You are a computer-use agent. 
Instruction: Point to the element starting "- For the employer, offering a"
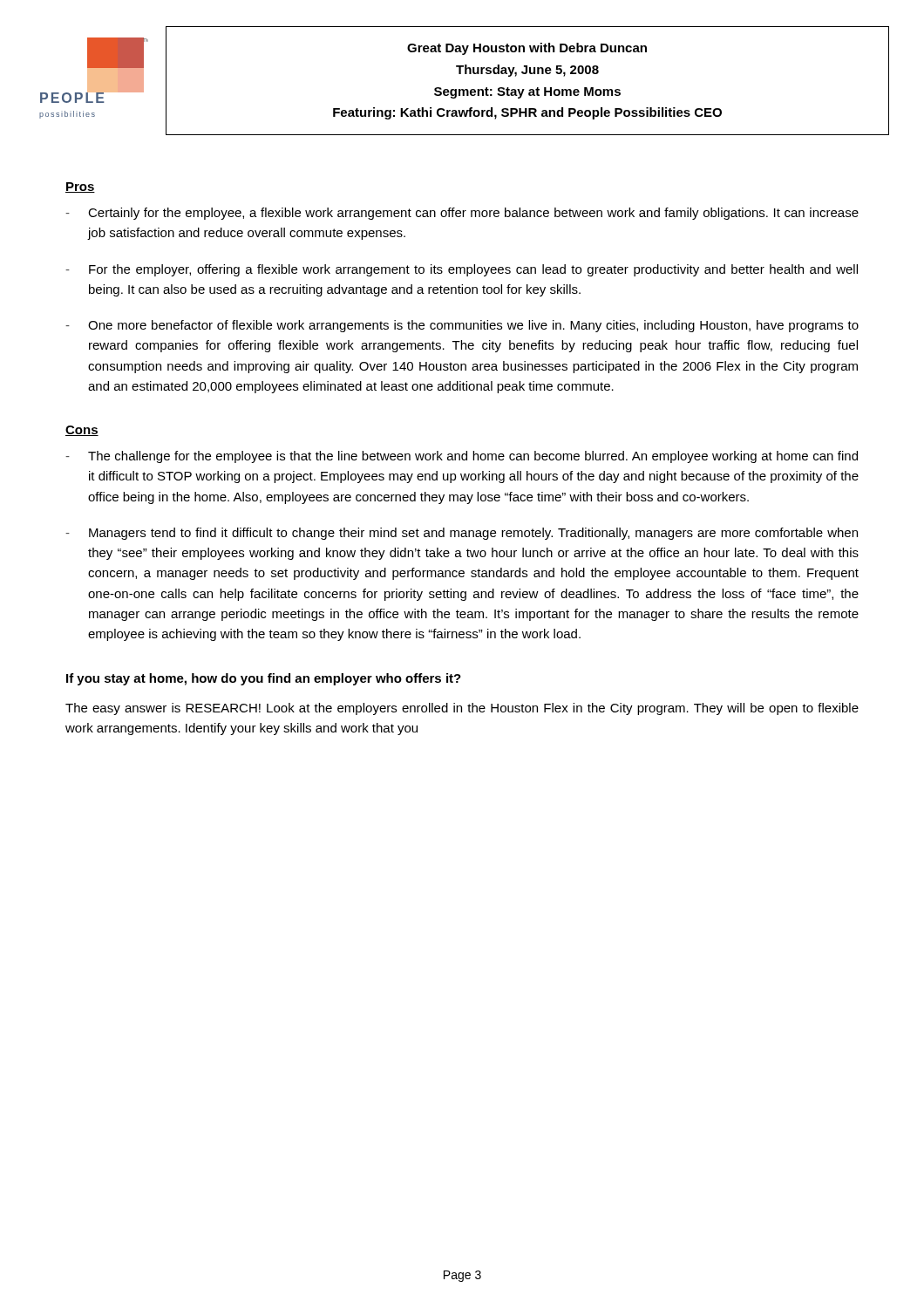coord(462,279)
